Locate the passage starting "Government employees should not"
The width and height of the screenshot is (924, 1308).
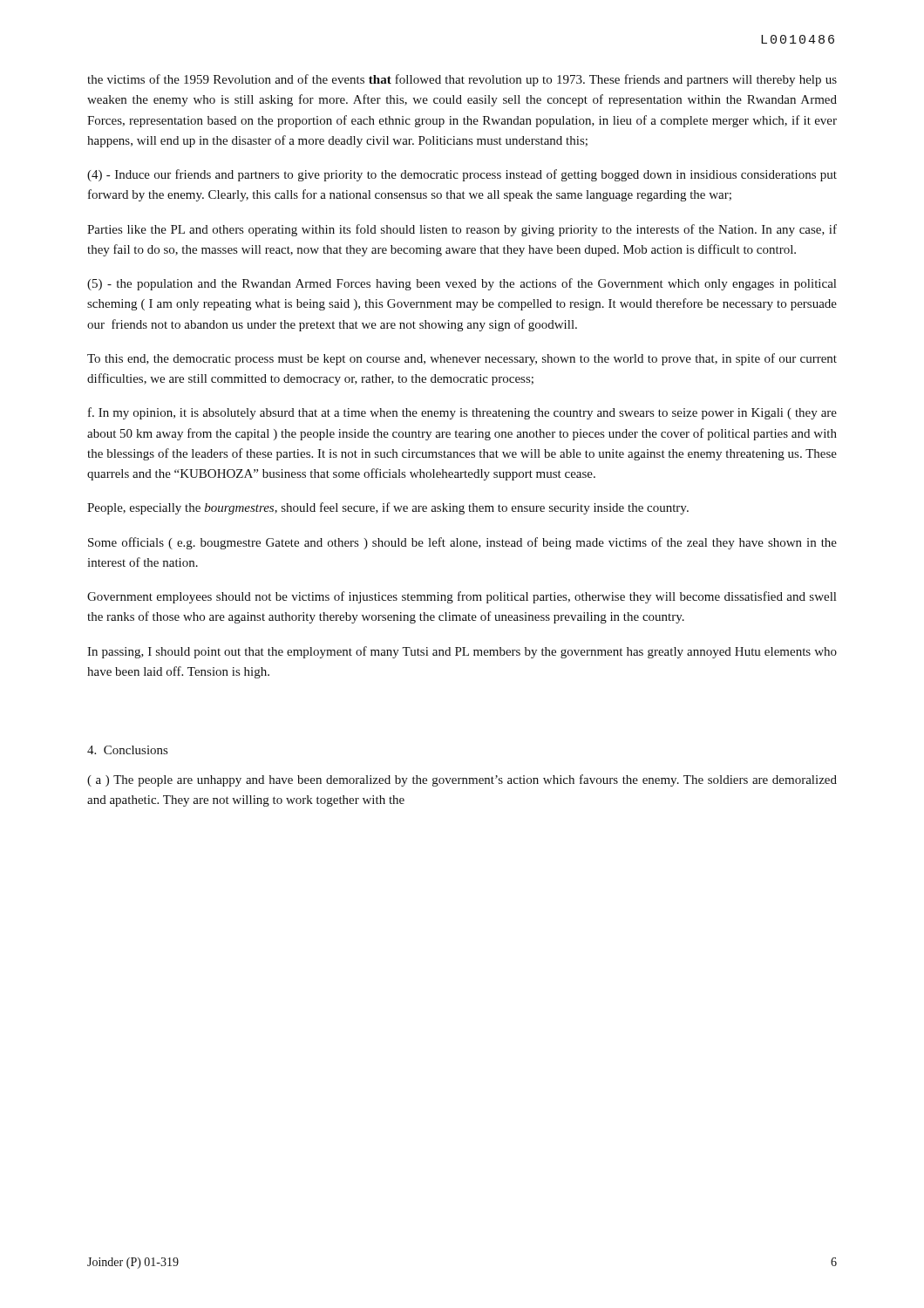pyautogui.click(x=462, y=607)
